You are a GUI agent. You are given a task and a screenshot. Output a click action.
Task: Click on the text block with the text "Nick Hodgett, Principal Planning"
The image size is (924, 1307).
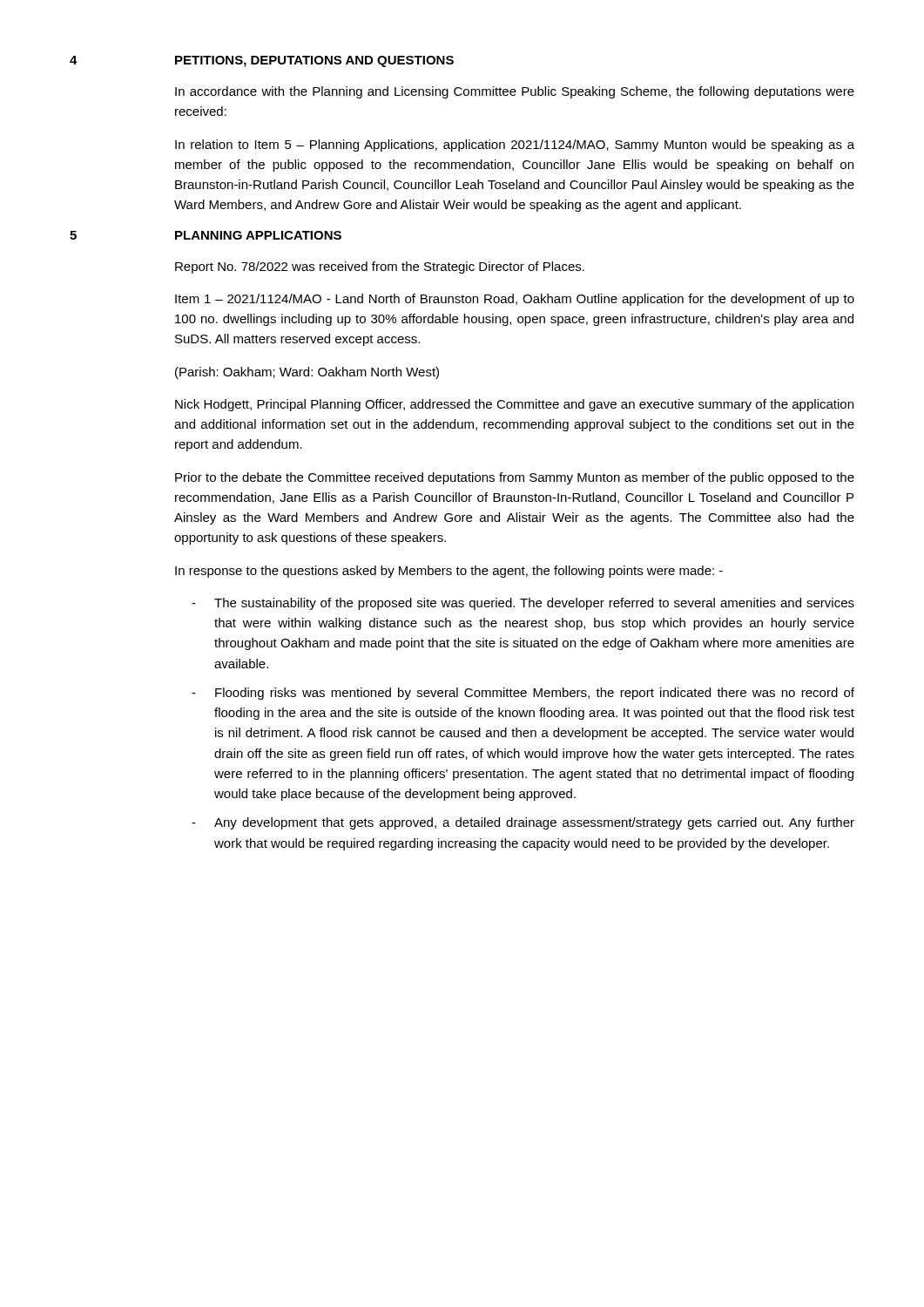pos(514,424)
